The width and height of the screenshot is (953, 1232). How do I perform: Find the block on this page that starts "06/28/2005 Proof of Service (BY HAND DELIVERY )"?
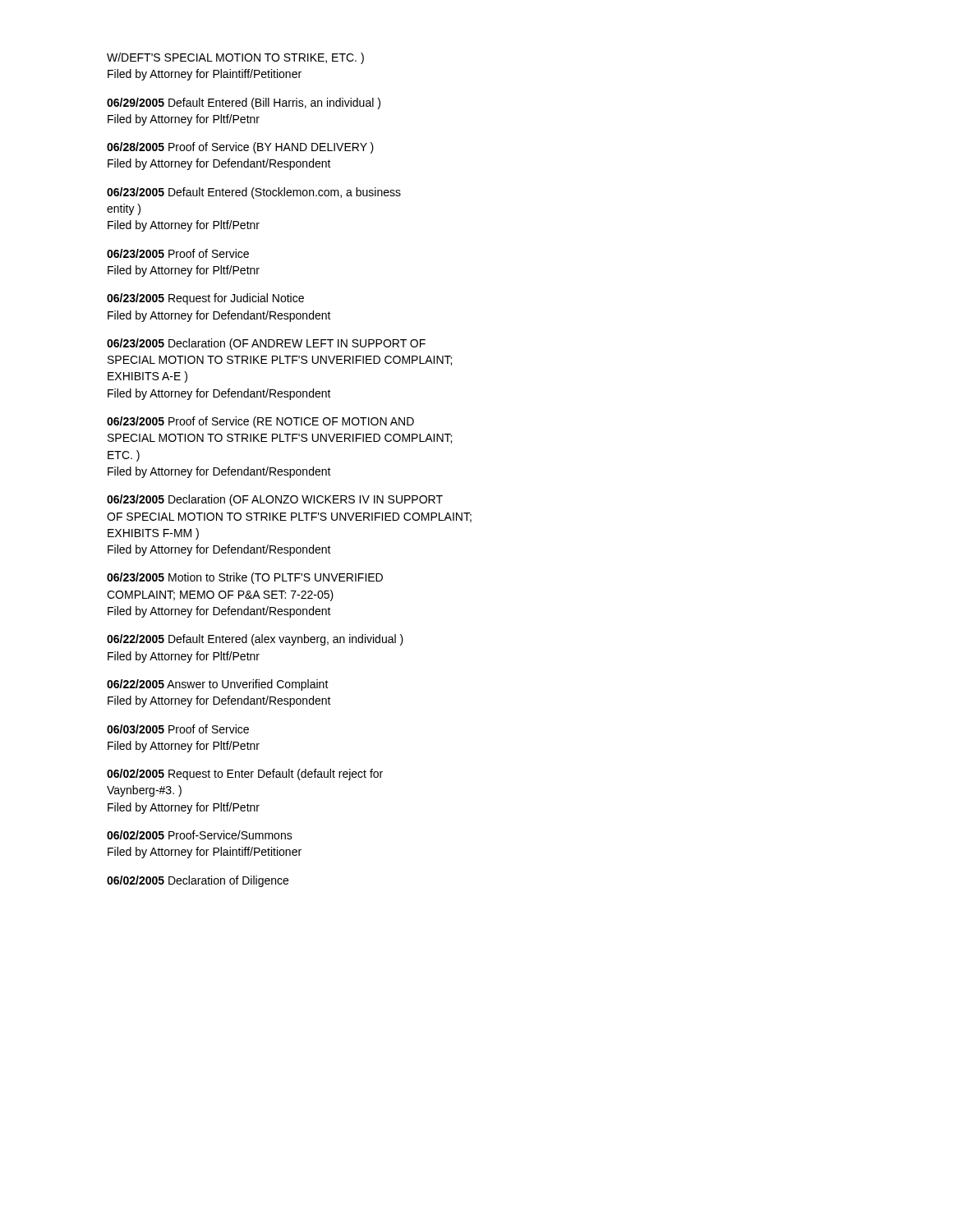240,148
